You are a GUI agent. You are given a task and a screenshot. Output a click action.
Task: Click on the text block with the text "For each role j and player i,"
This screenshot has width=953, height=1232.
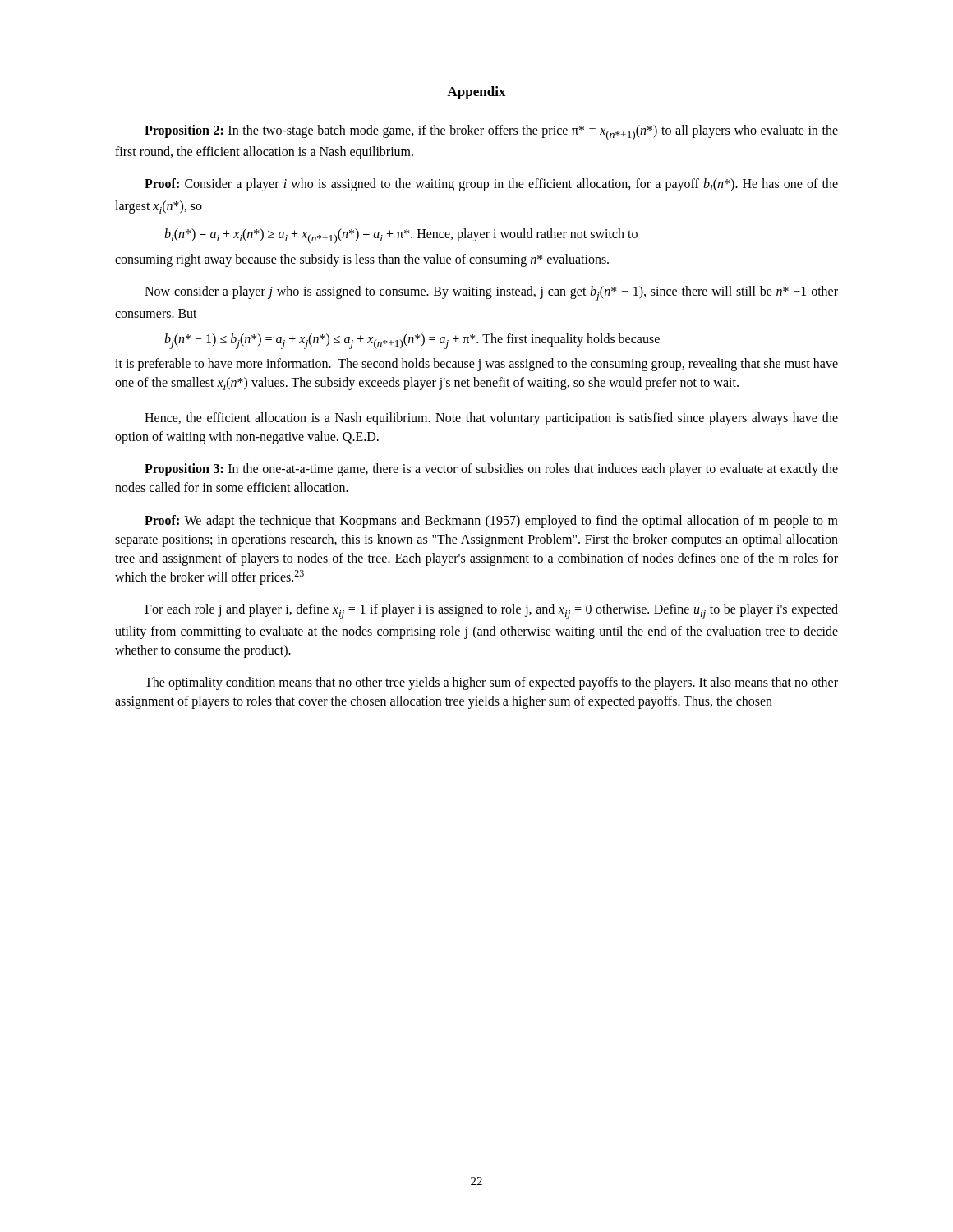[476, 630]
